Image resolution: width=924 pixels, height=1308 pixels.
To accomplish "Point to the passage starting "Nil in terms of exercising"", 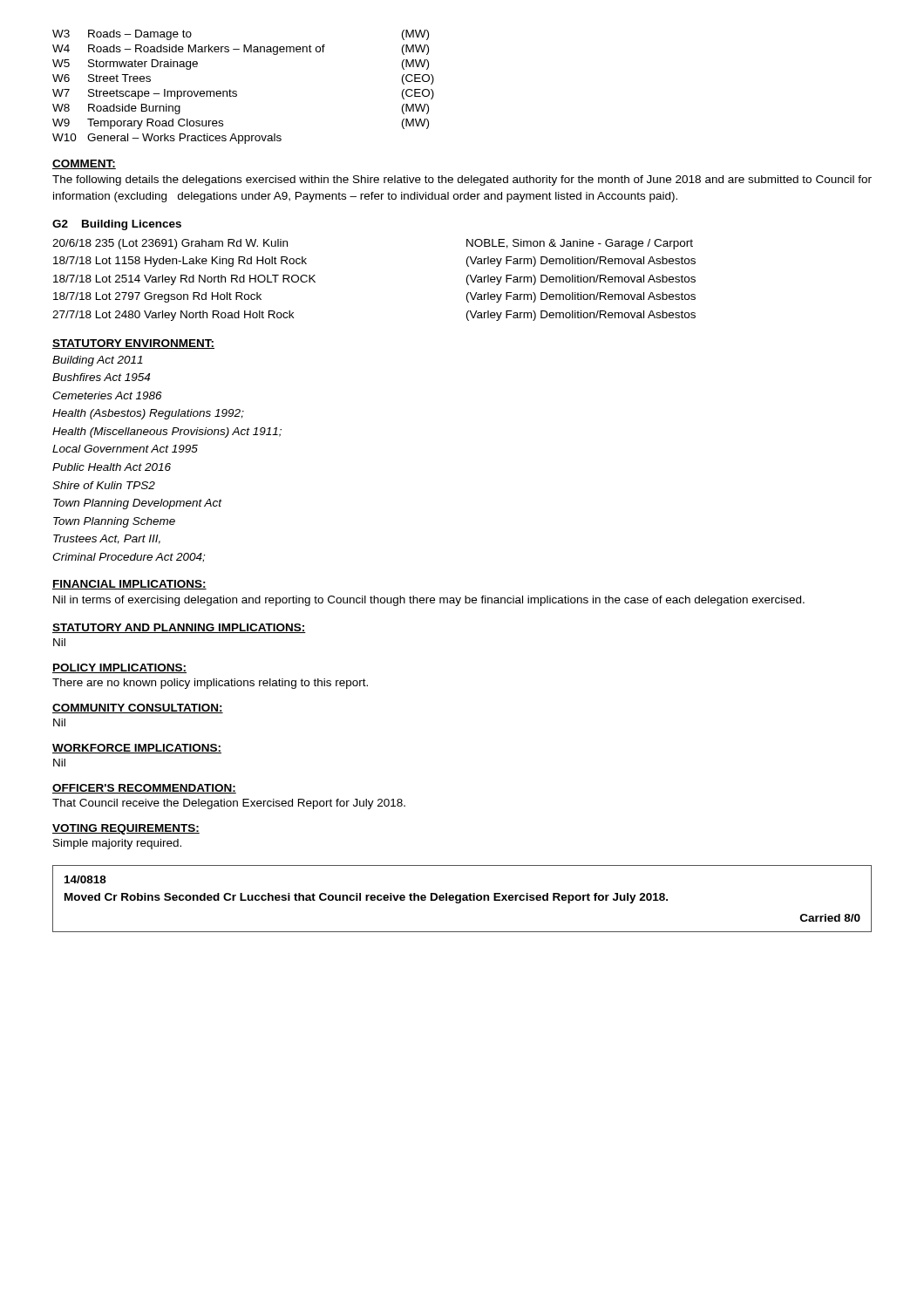I will point(429,600).
